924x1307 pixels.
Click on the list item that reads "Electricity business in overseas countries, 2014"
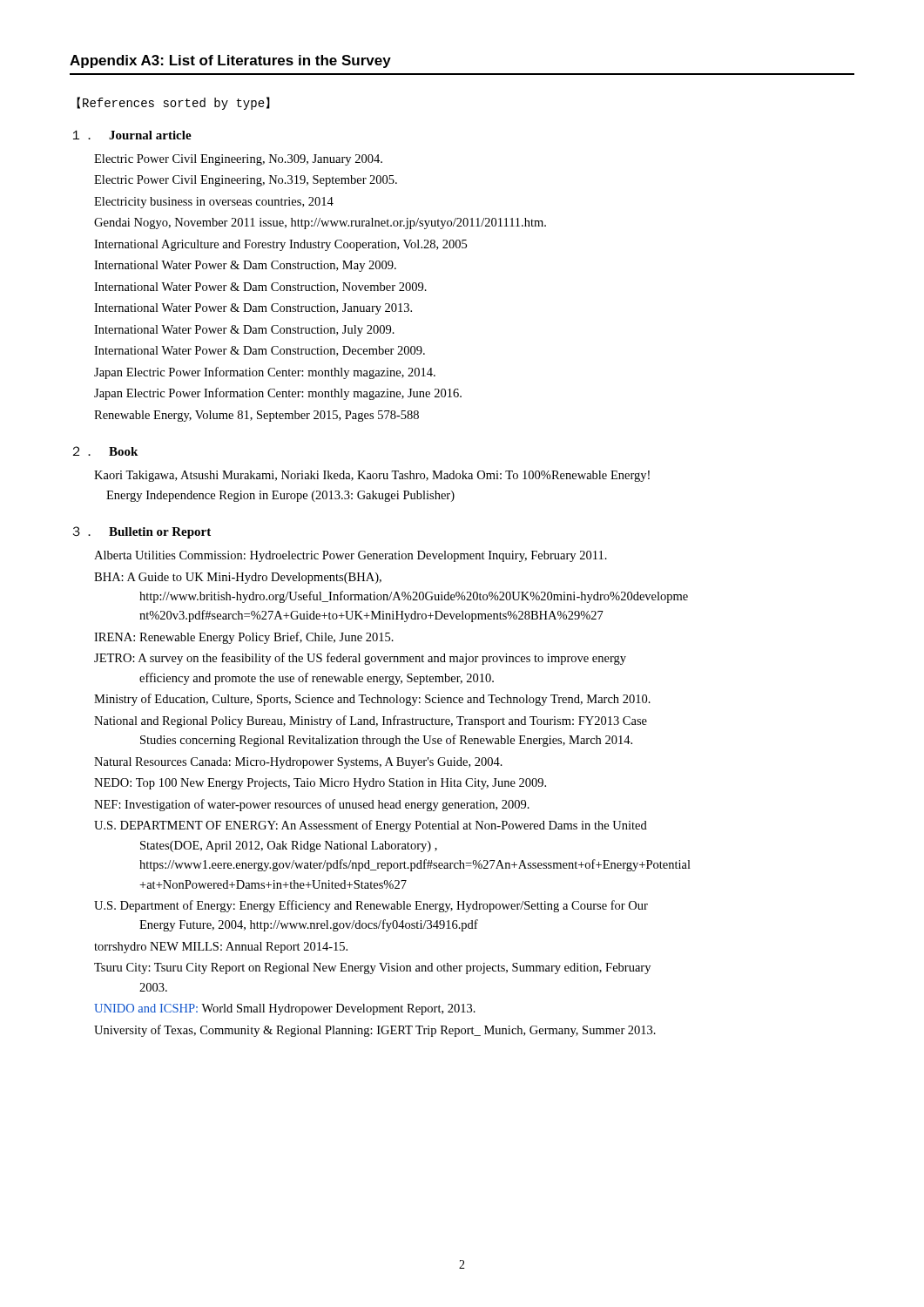coord(214,201)
